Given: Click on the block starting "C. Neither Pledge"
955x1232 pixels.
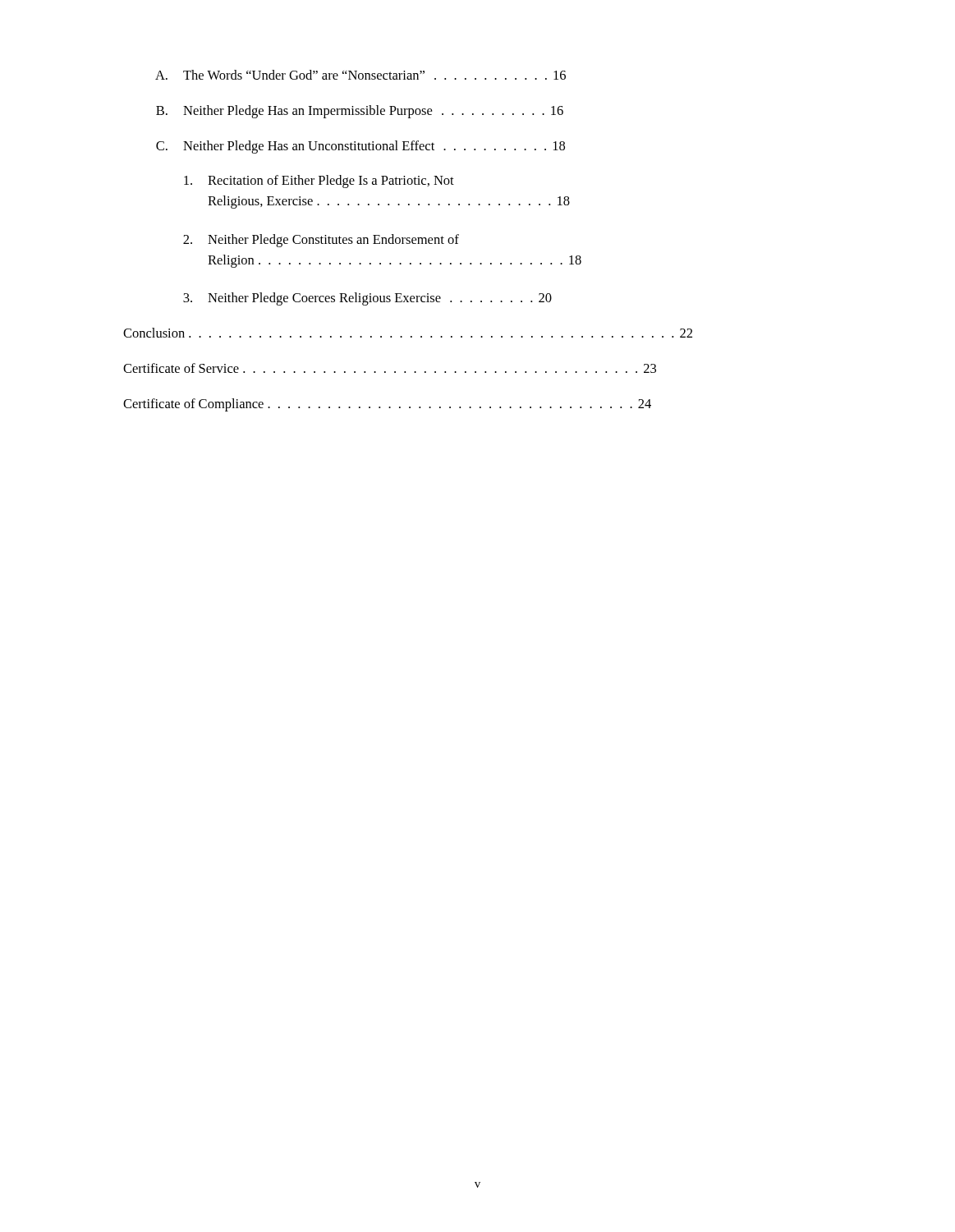Looking at the screenshot, I should [x=480, y=146].
